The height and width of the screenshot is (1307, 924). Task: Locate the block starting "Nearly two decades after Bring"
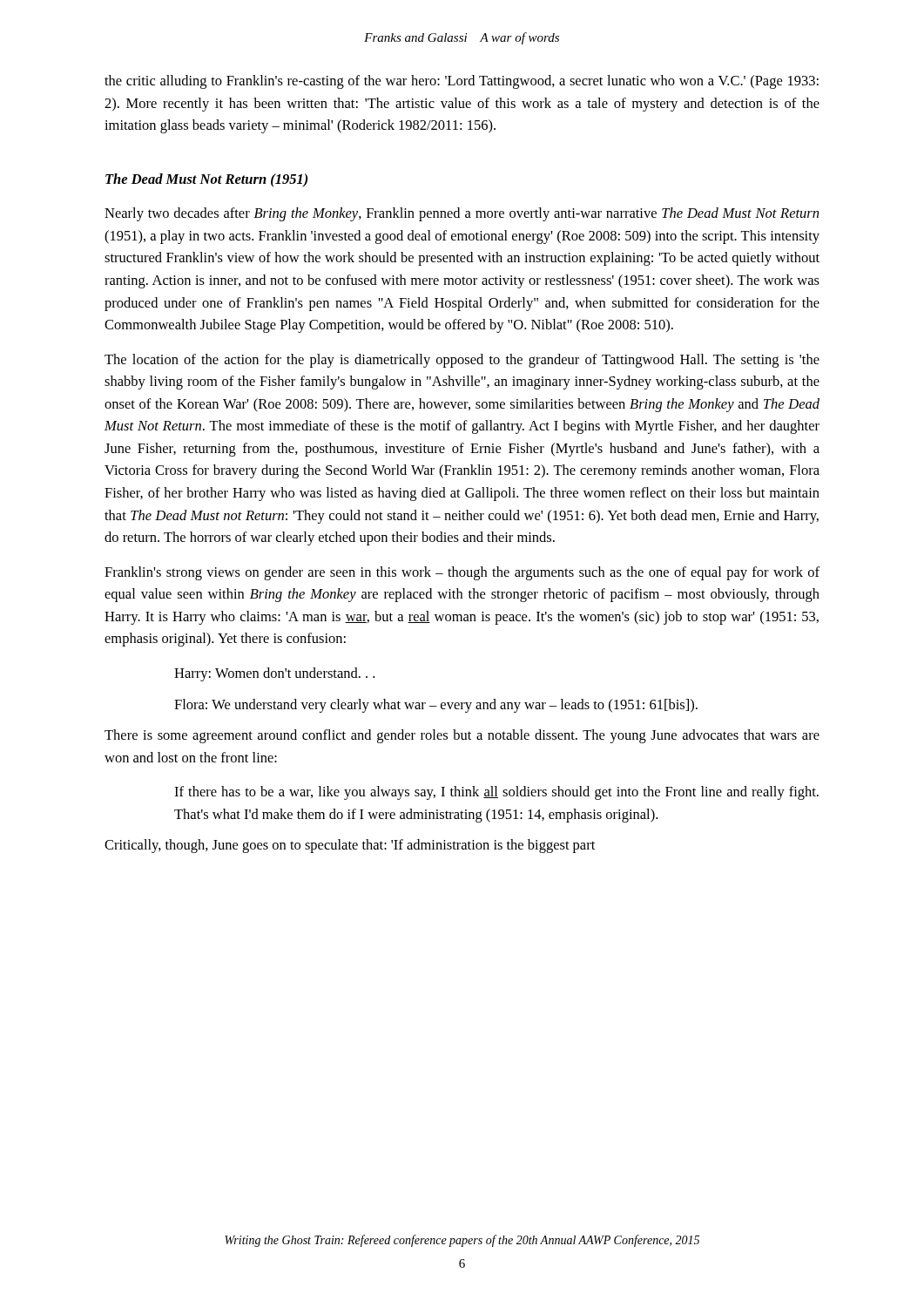462,269
